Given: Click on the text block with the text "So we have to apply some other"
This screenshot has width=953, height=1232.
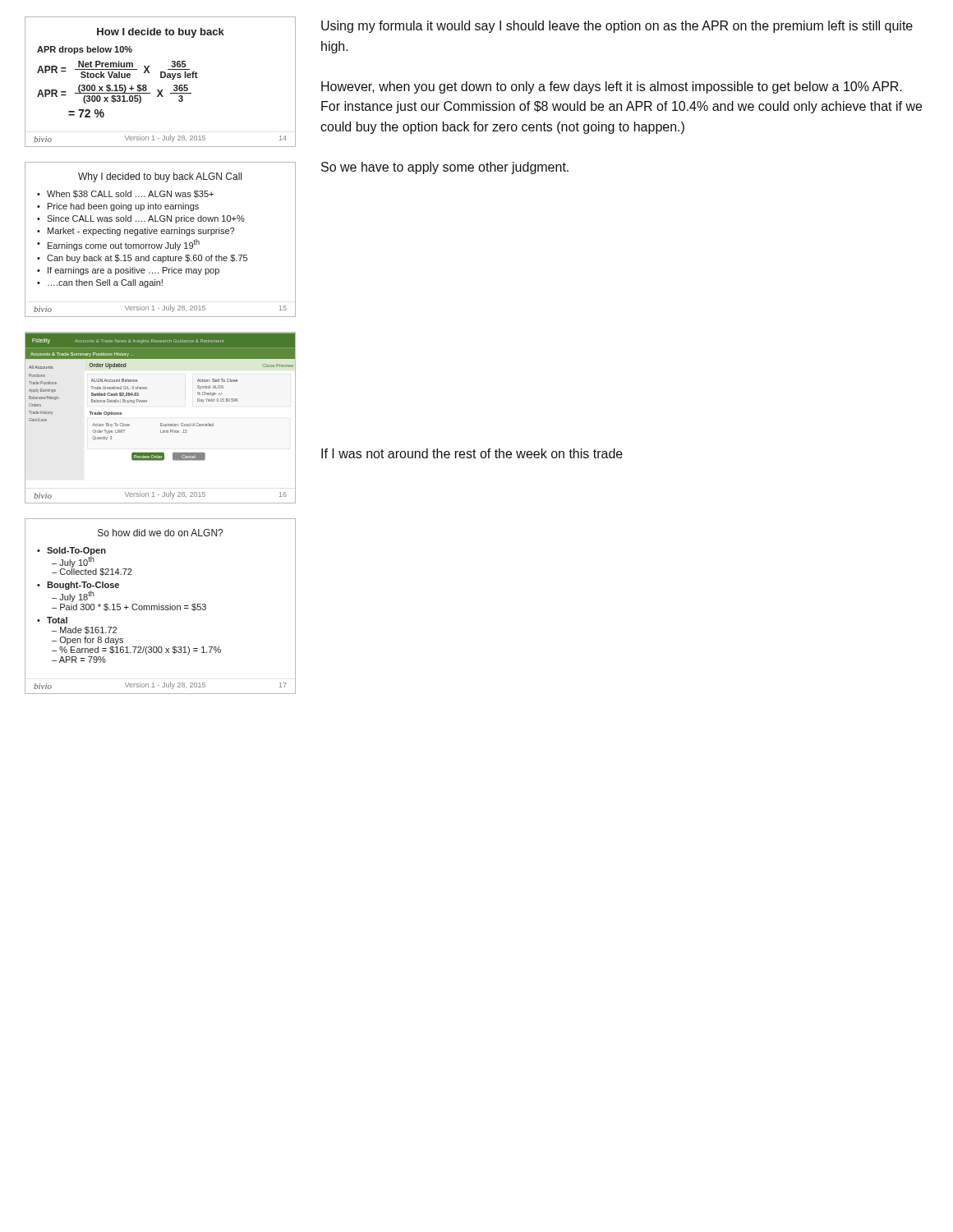Looking at the screenshot, I should pyautogui.click(x=445, y=167).
